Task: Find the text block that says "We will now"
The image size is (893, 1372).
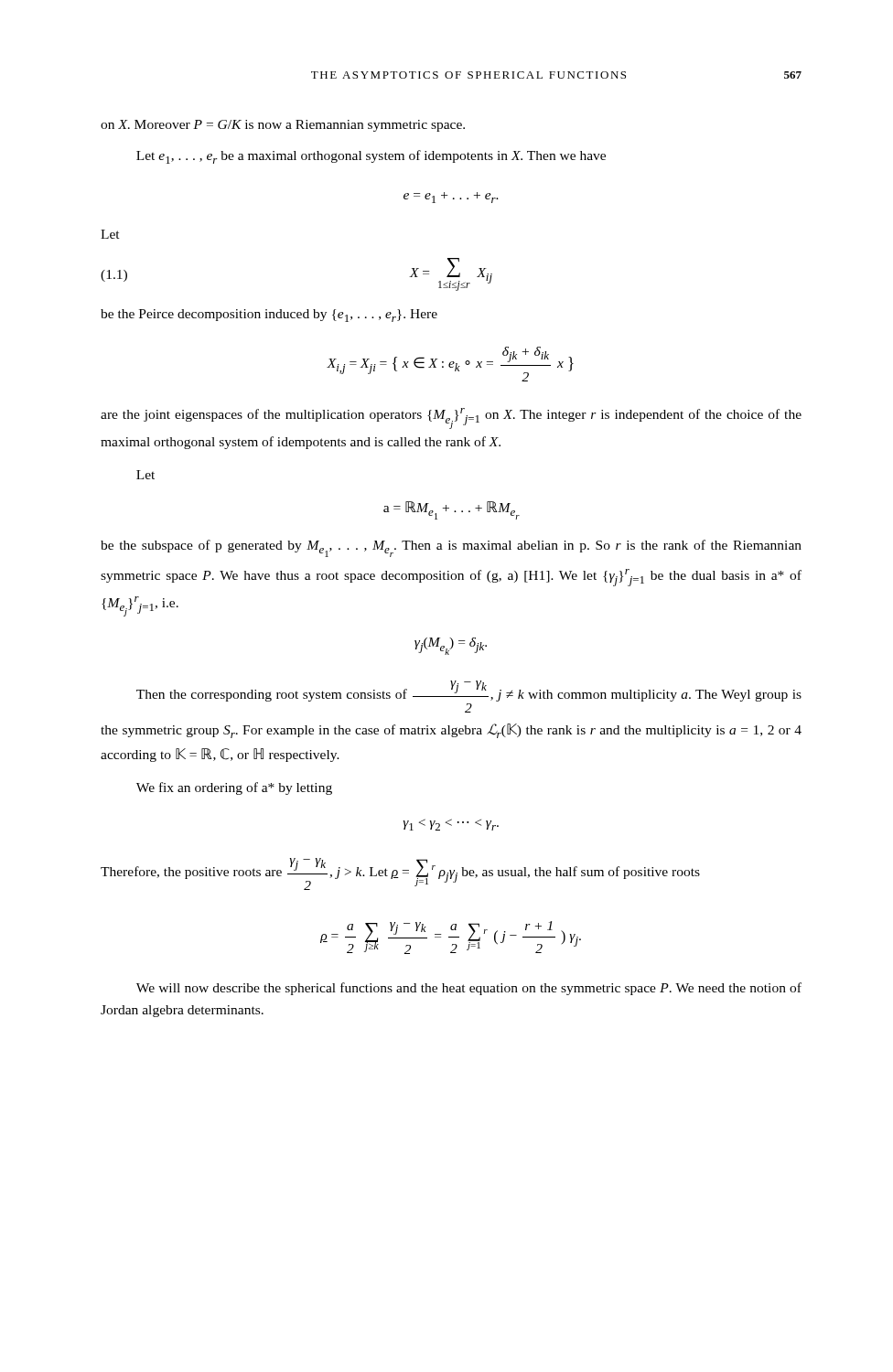Action: click(x=451, y=999)
